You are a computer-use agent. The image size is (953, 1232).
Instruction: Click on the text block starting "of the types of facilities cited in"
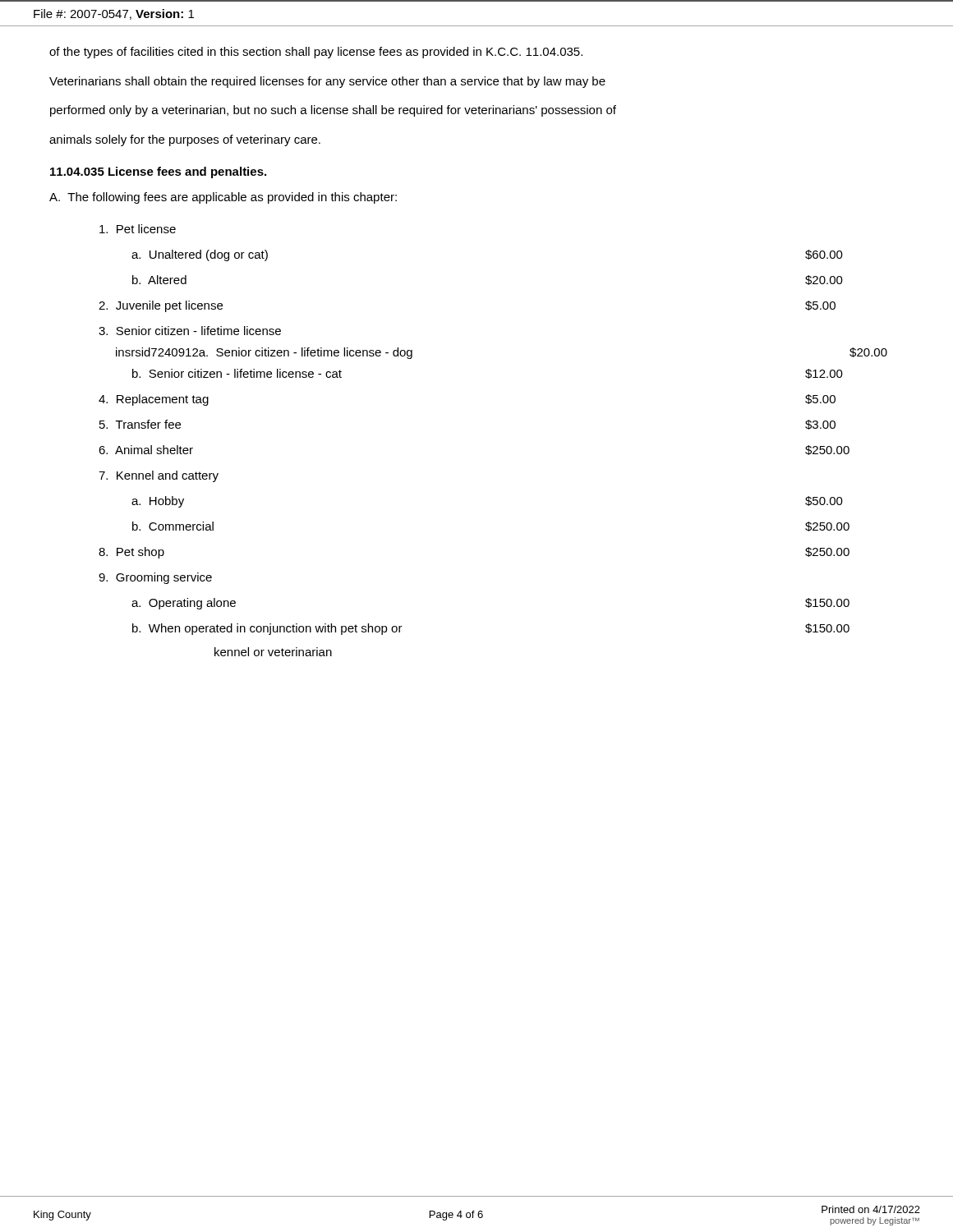coord(316,51)
